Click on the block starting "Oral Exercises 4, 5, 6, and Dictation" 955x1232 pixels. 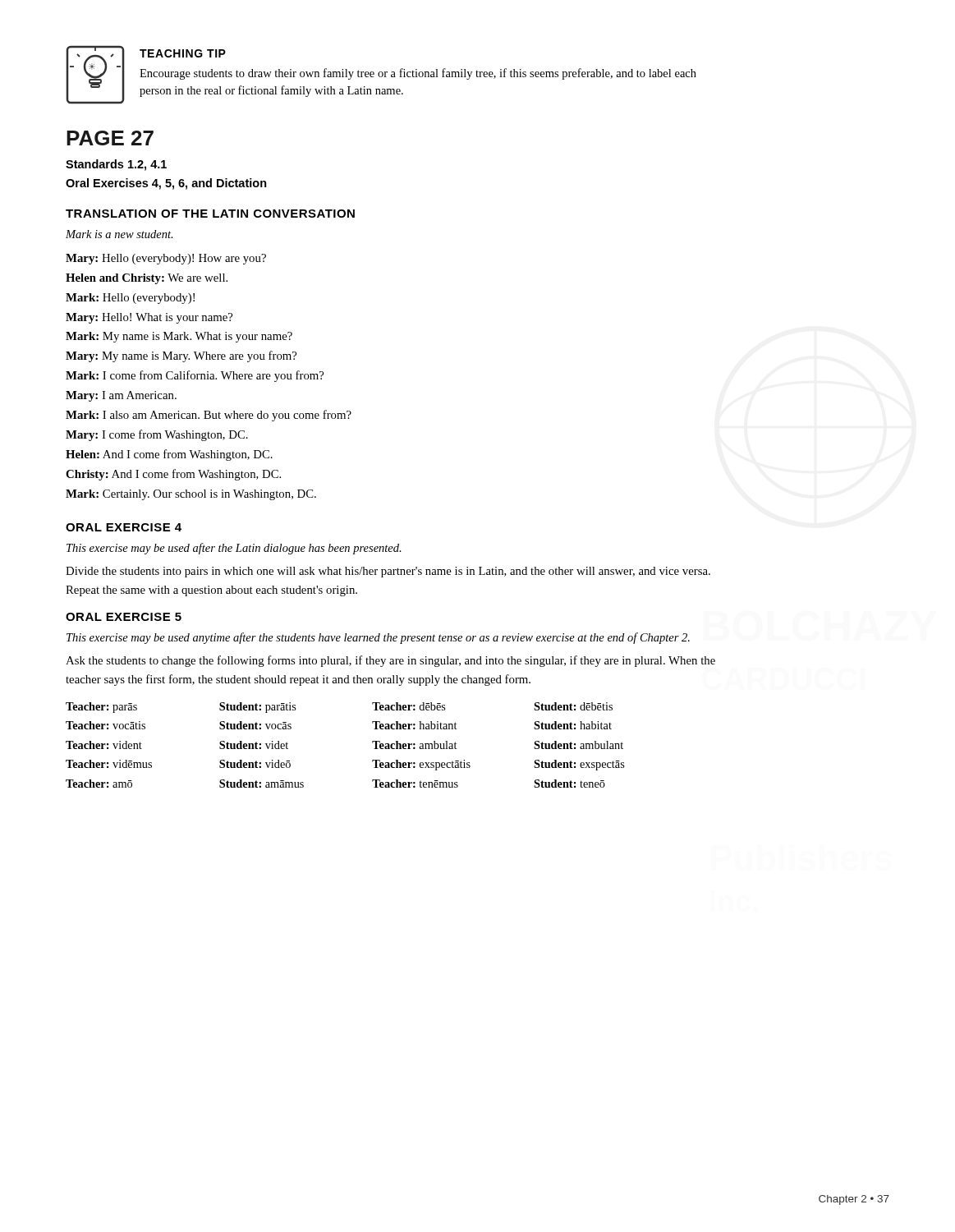coord(166,183)
